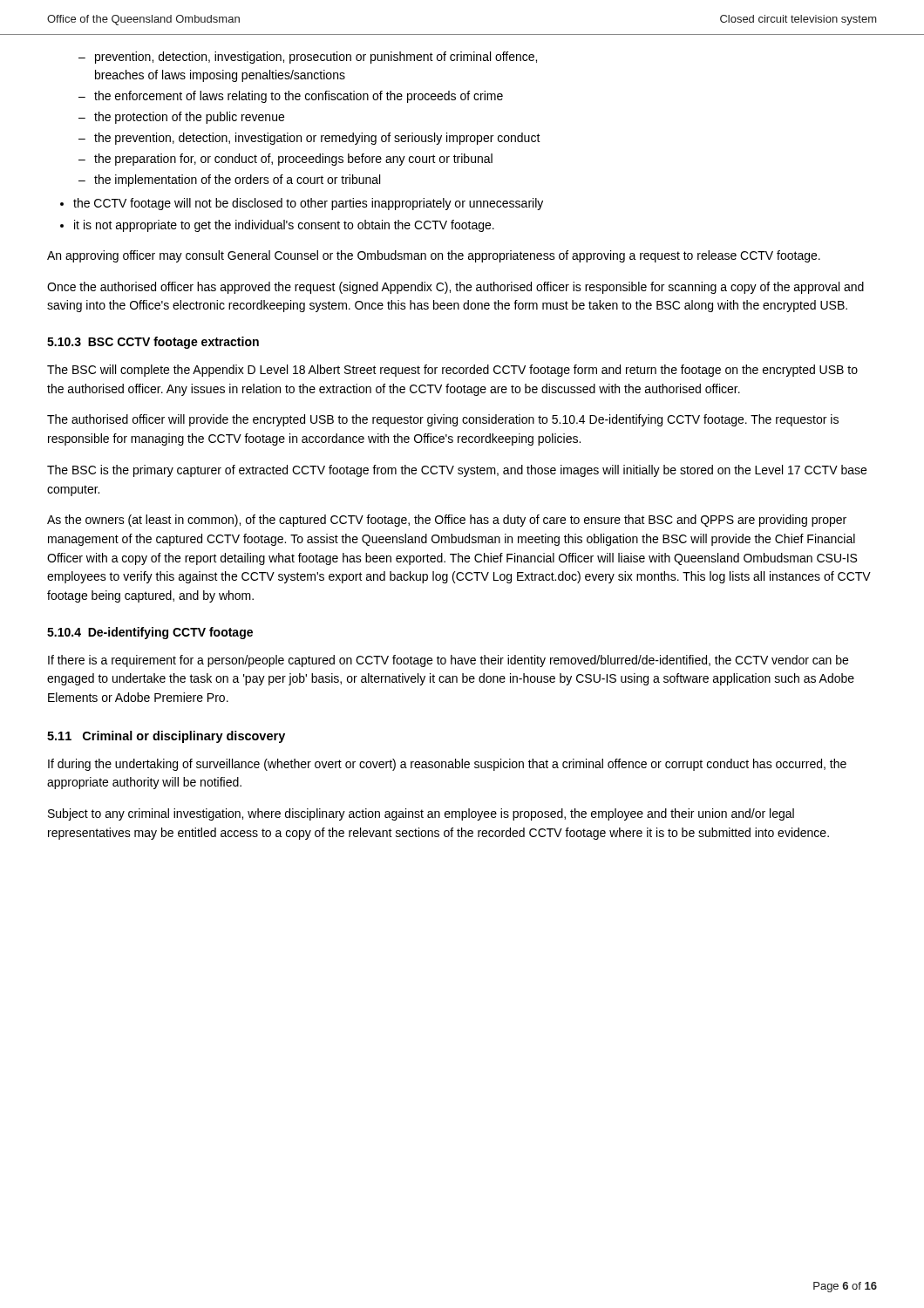Locate the passage starting "the implementation of"

238,180
